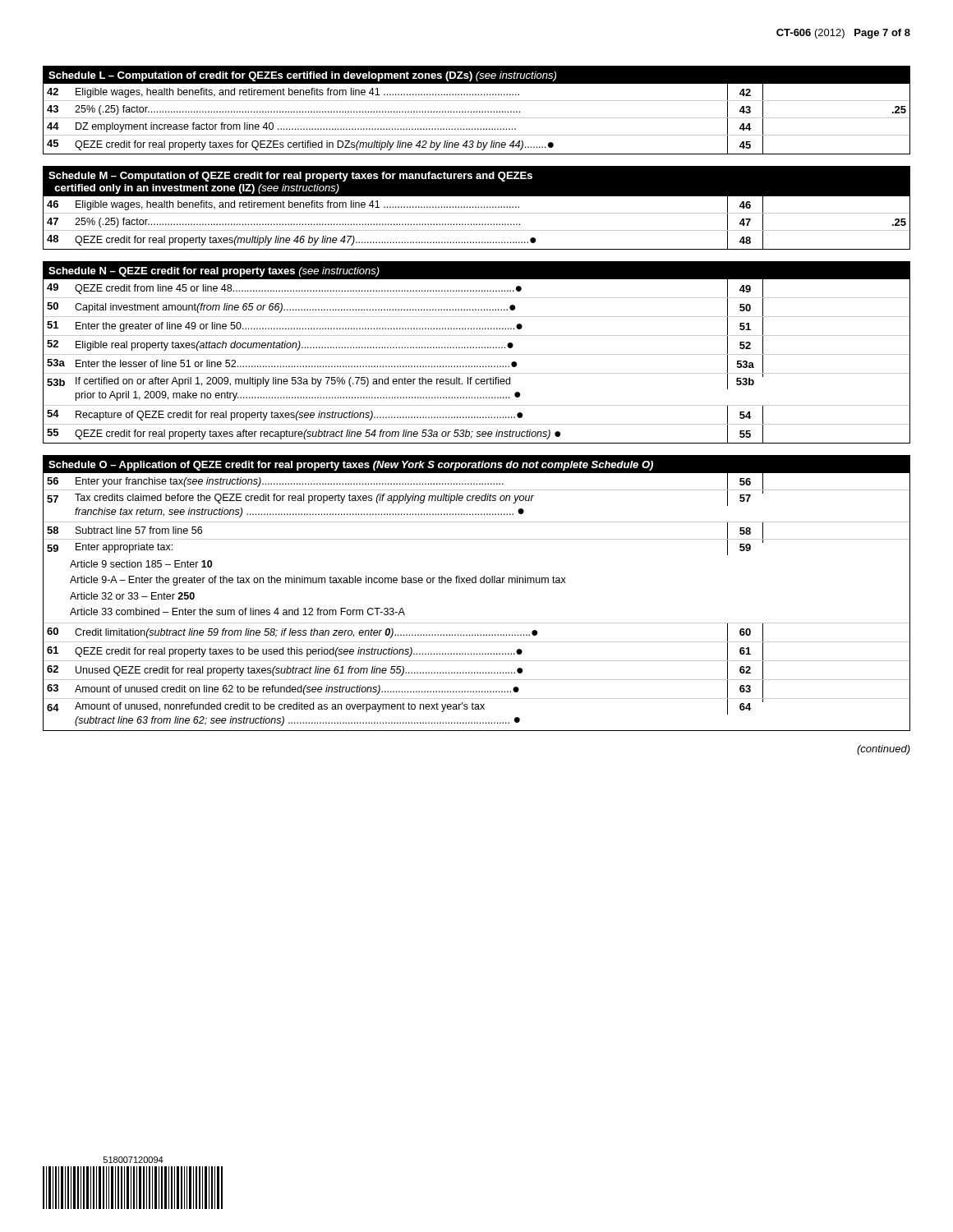Locate the table with the text "46 Eligible wages, health"
953x1232 pixels.
point(476,223)
